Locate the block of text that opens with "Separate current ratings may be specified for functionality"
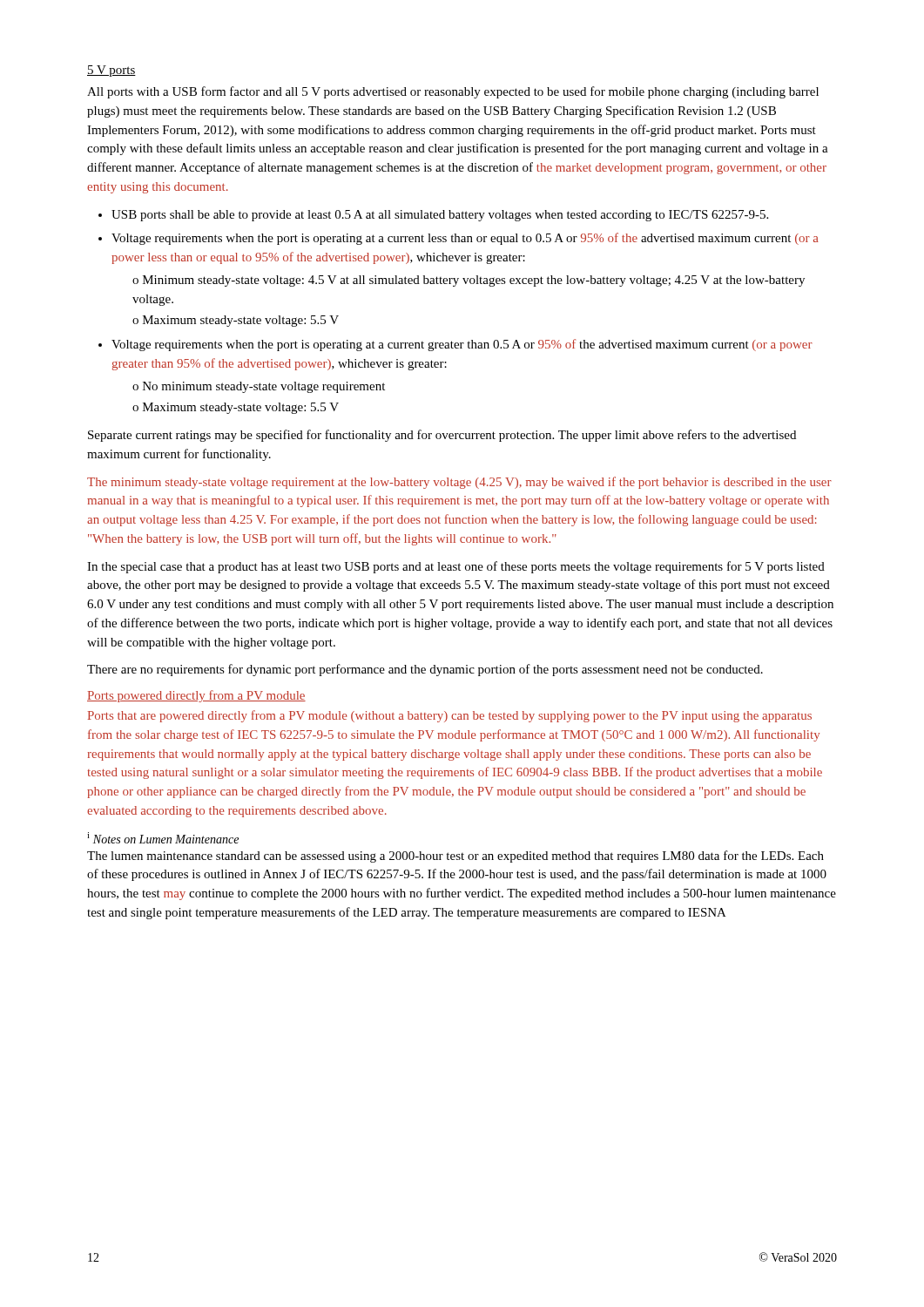 coord(462,445)
